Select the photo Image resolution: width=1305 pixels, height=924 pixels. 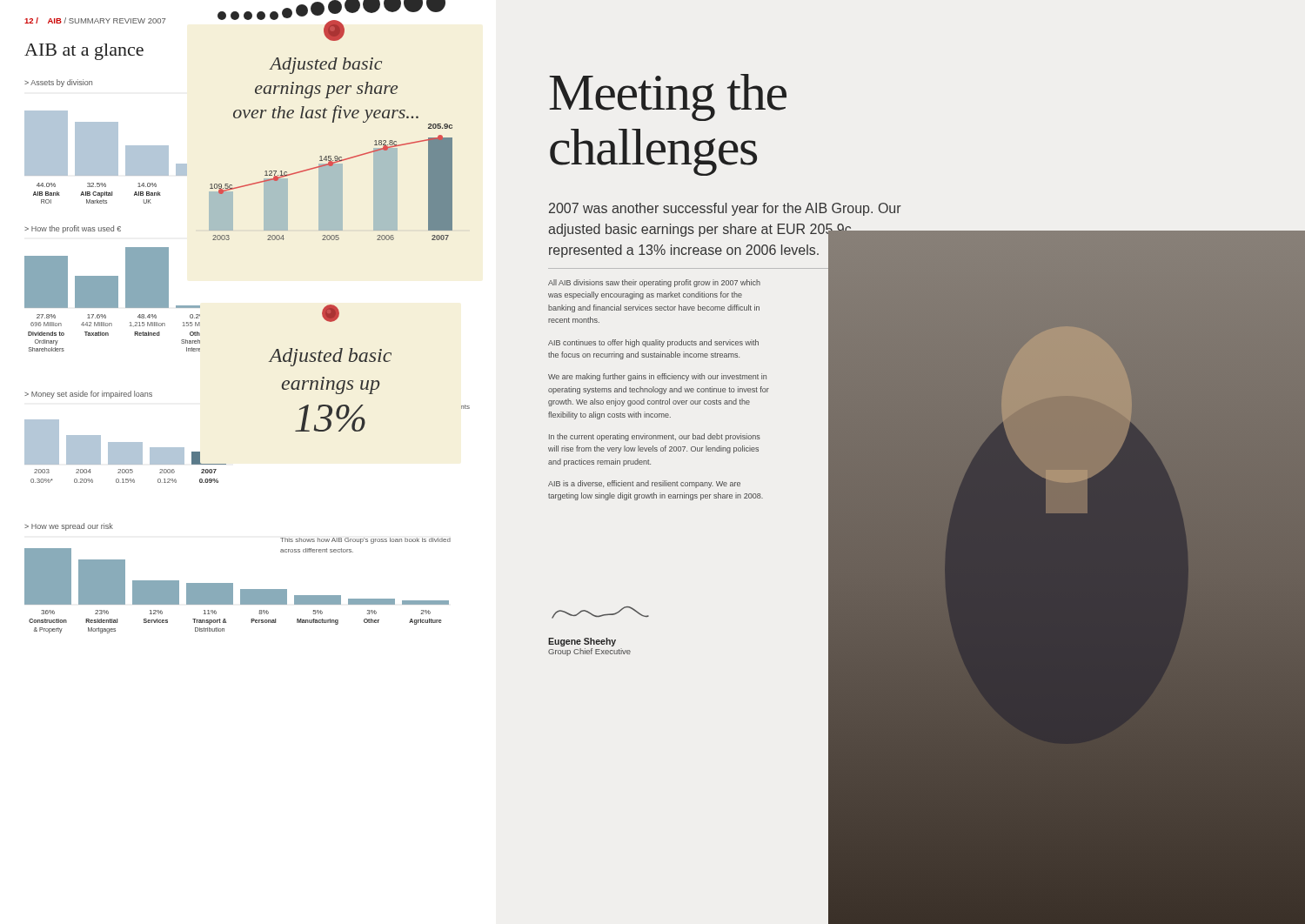coord(1067,577)
